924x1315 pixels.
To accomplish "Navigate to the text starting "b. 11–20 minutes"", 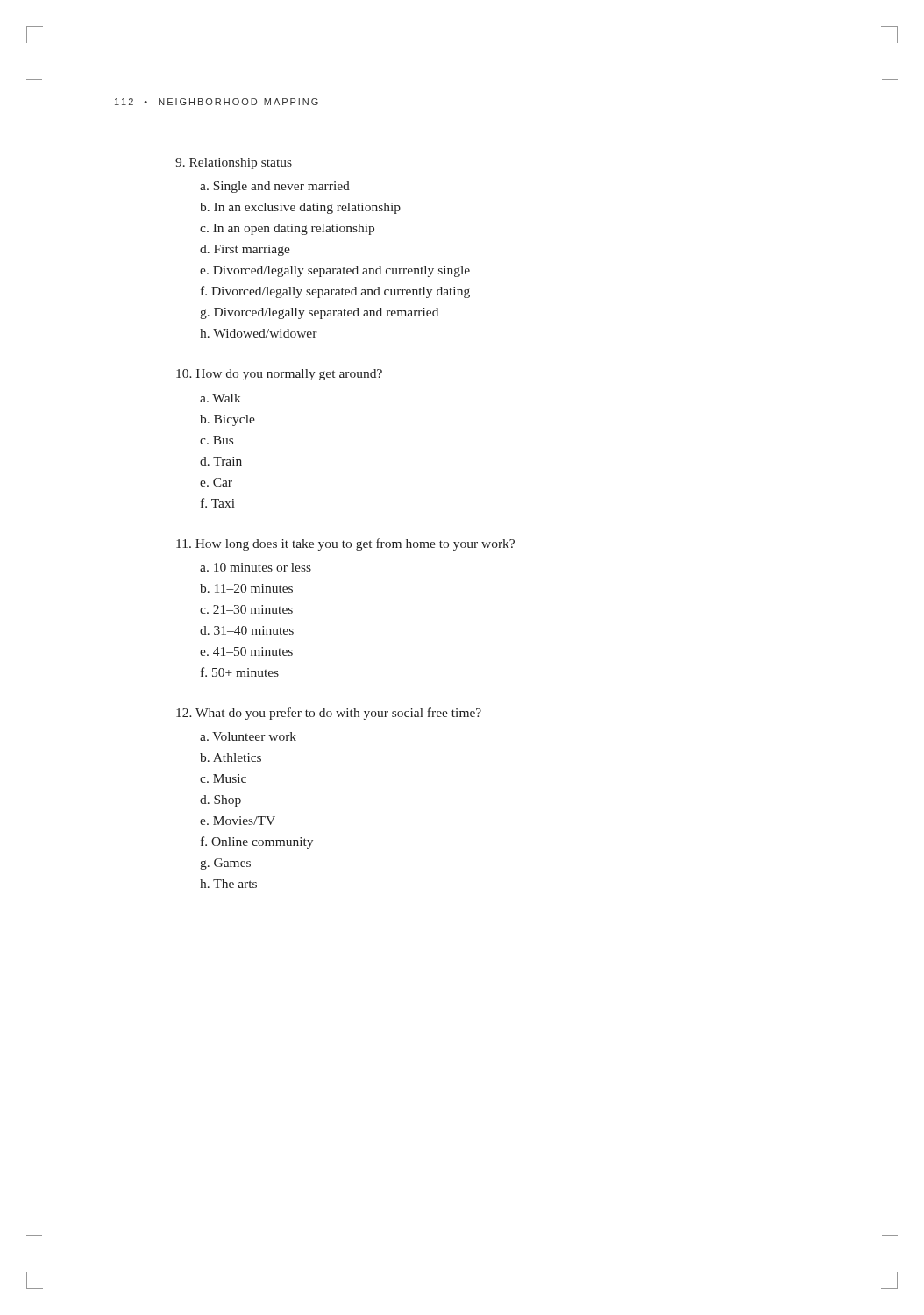I will 247,588.
